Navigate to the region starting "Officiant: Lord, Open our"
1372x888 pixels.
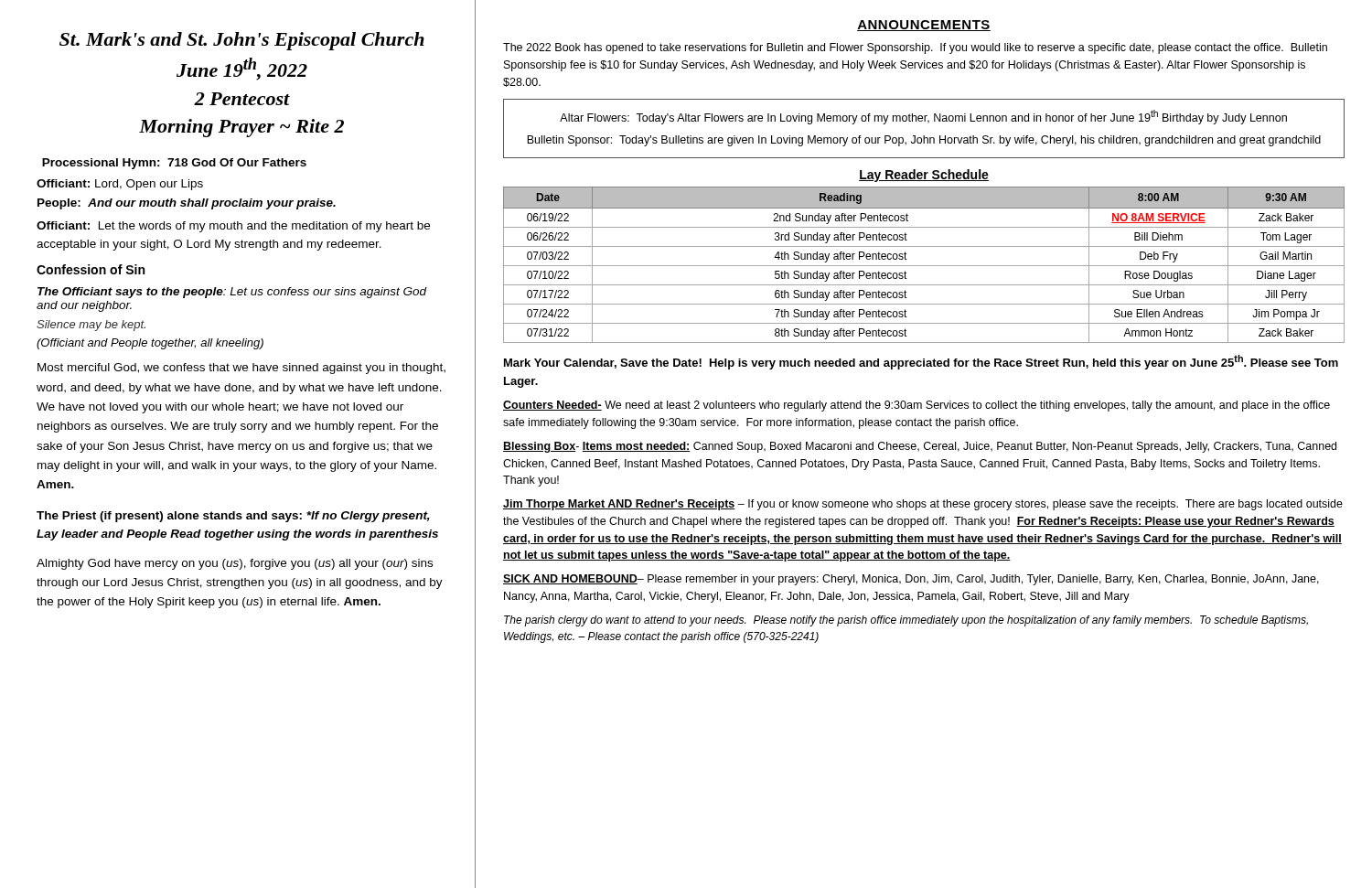click(x=120, y=183)
